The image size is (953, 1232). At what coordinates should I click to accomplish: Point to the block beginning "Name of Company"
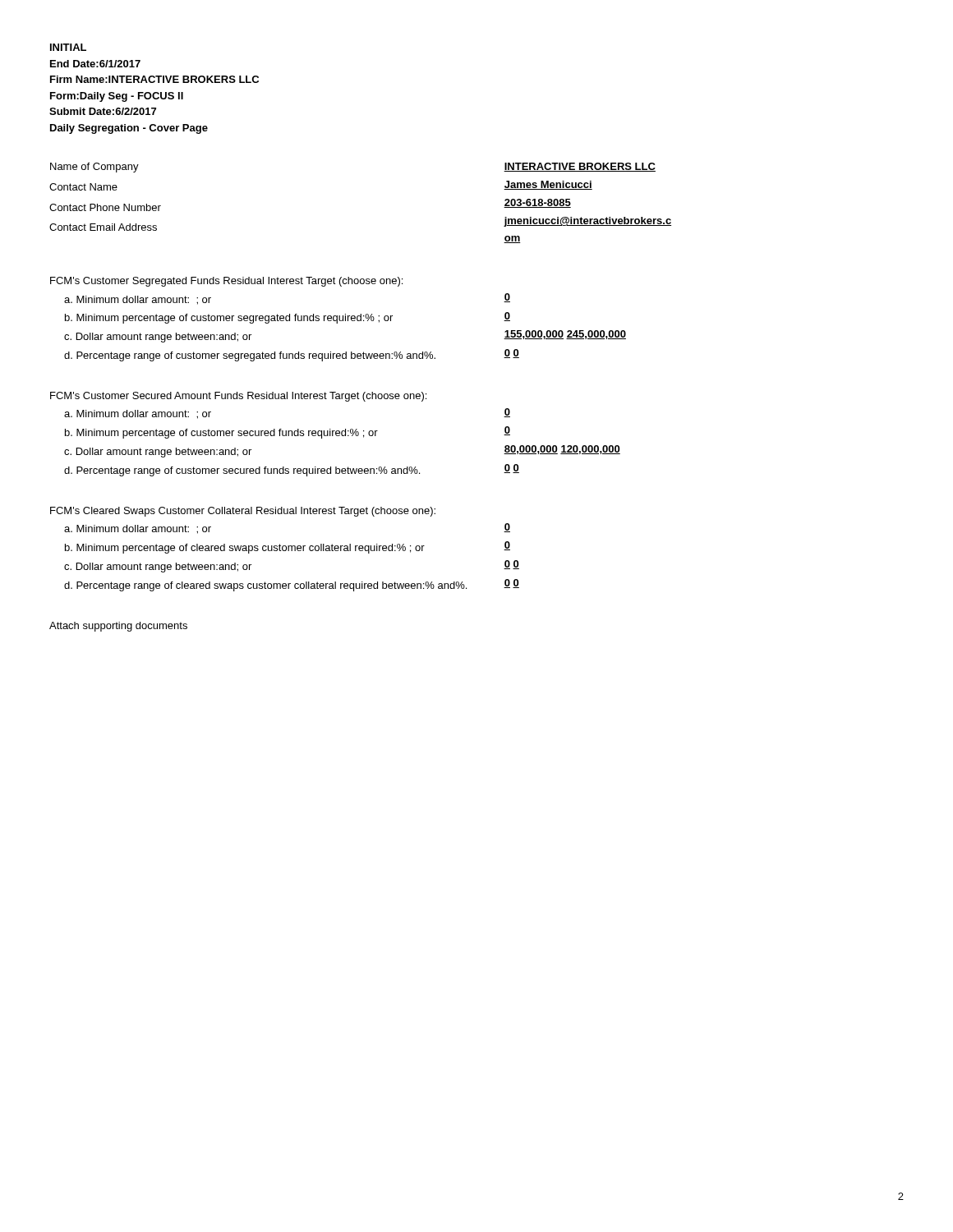point(94,168)
